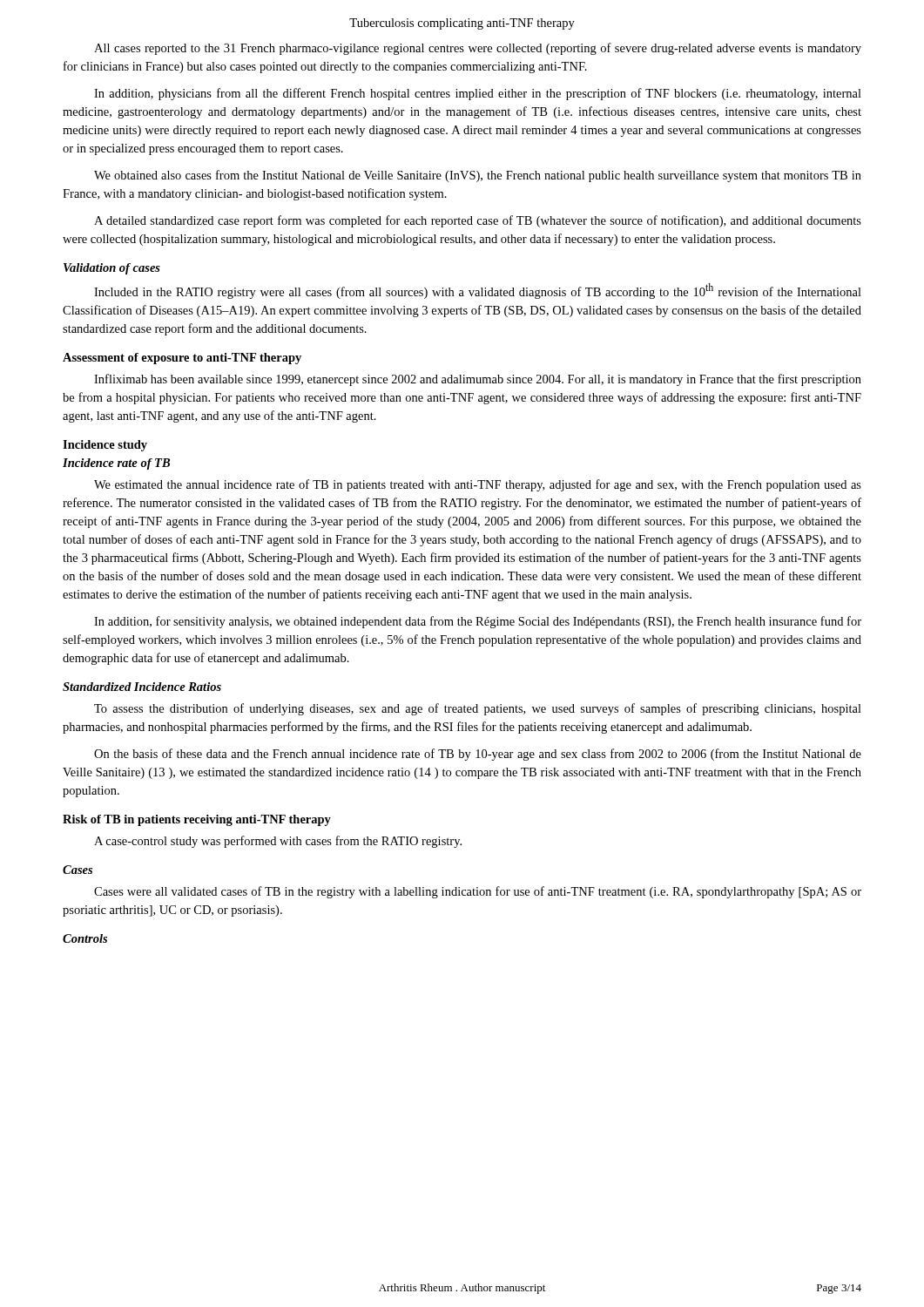This screenshot has width=924, height=1307.
Task: Locate the passage starting "We estimated the annual incidence rate of TB"
Action: tap(462, 540)
